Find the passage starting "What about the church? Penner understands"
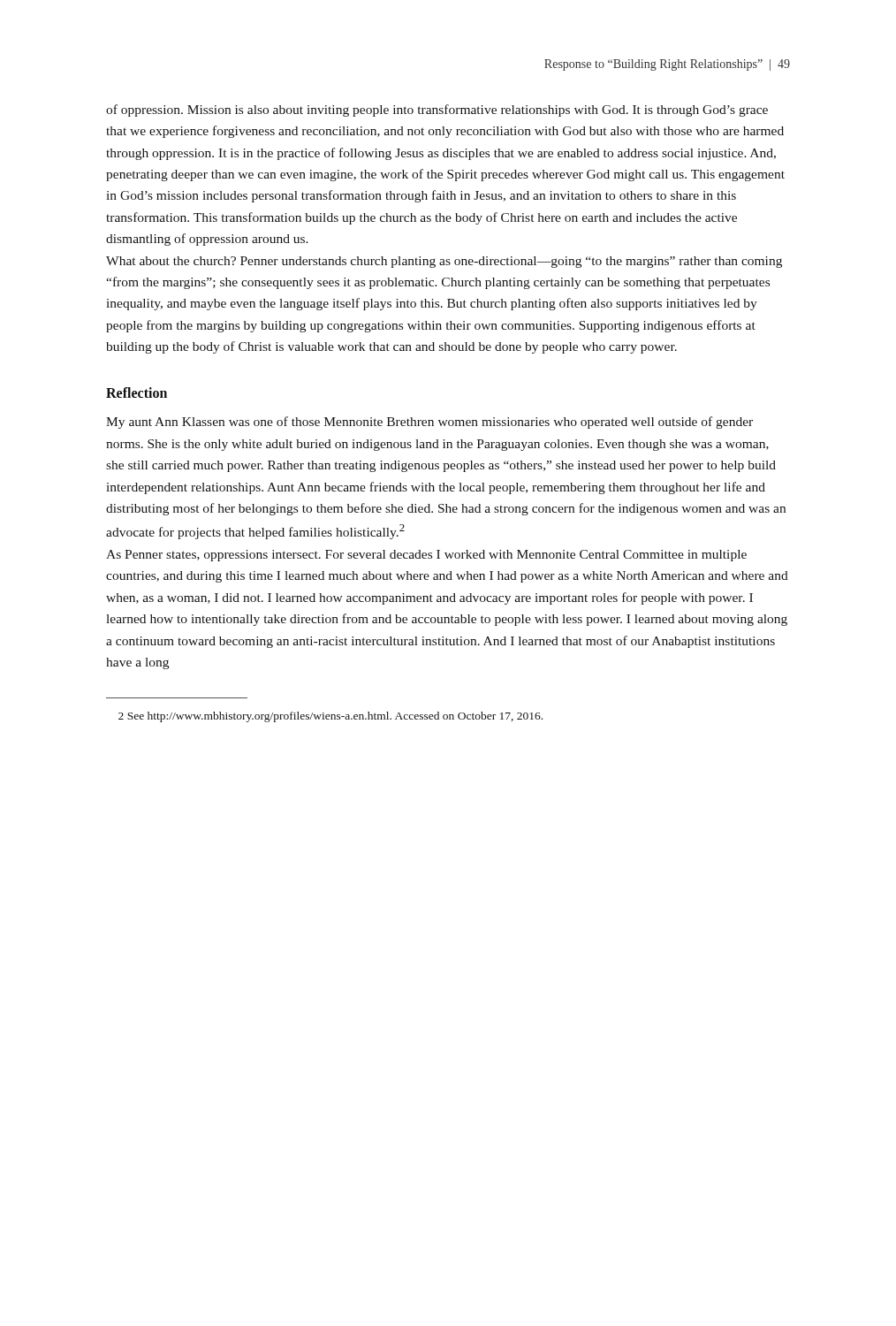The width and height of the screenshot is (896, 1326). [x=448, y=304]
